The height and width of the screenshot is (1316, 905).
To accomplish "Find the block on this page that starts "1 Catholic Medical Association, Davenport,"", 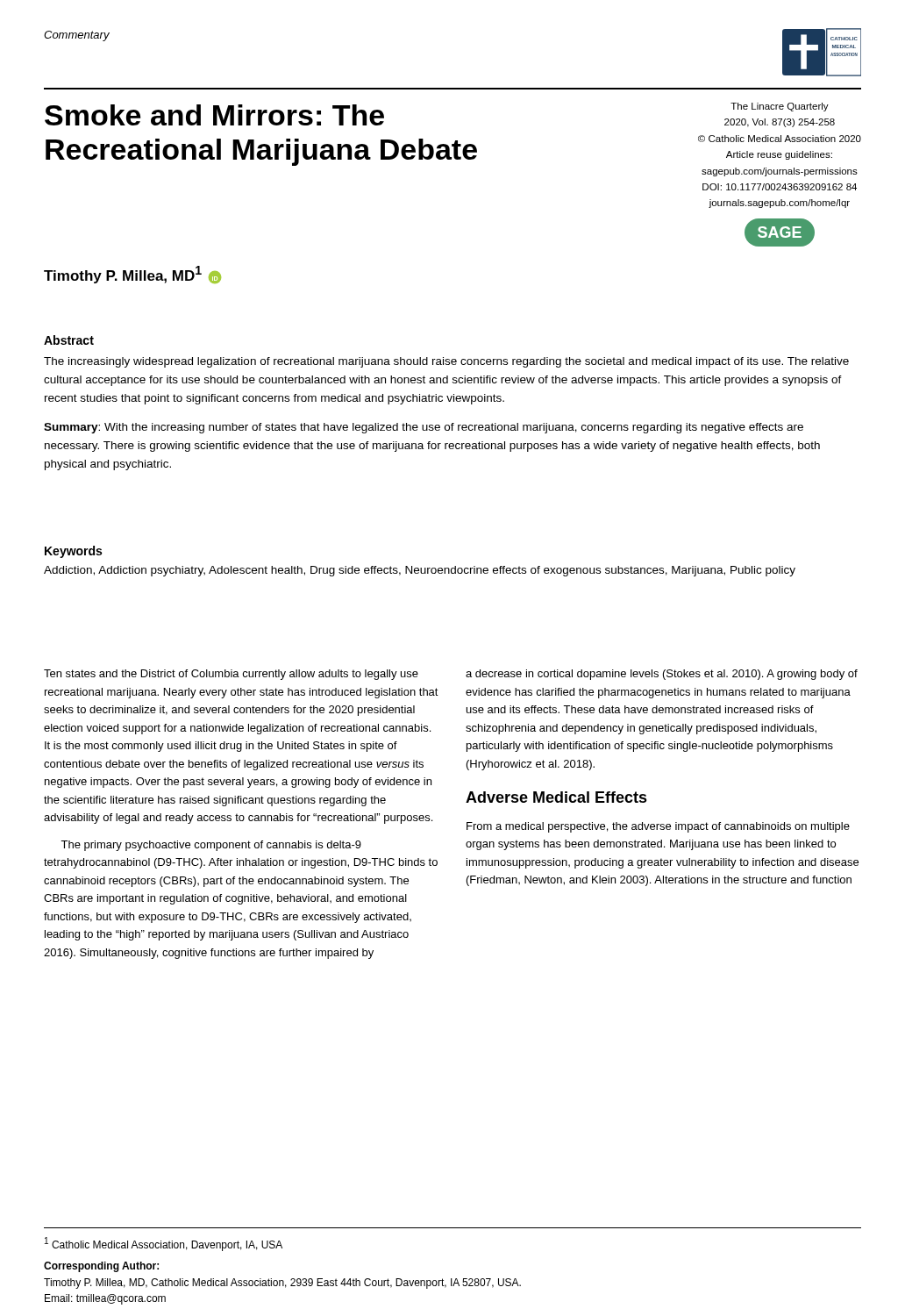I will [163, 1243].
